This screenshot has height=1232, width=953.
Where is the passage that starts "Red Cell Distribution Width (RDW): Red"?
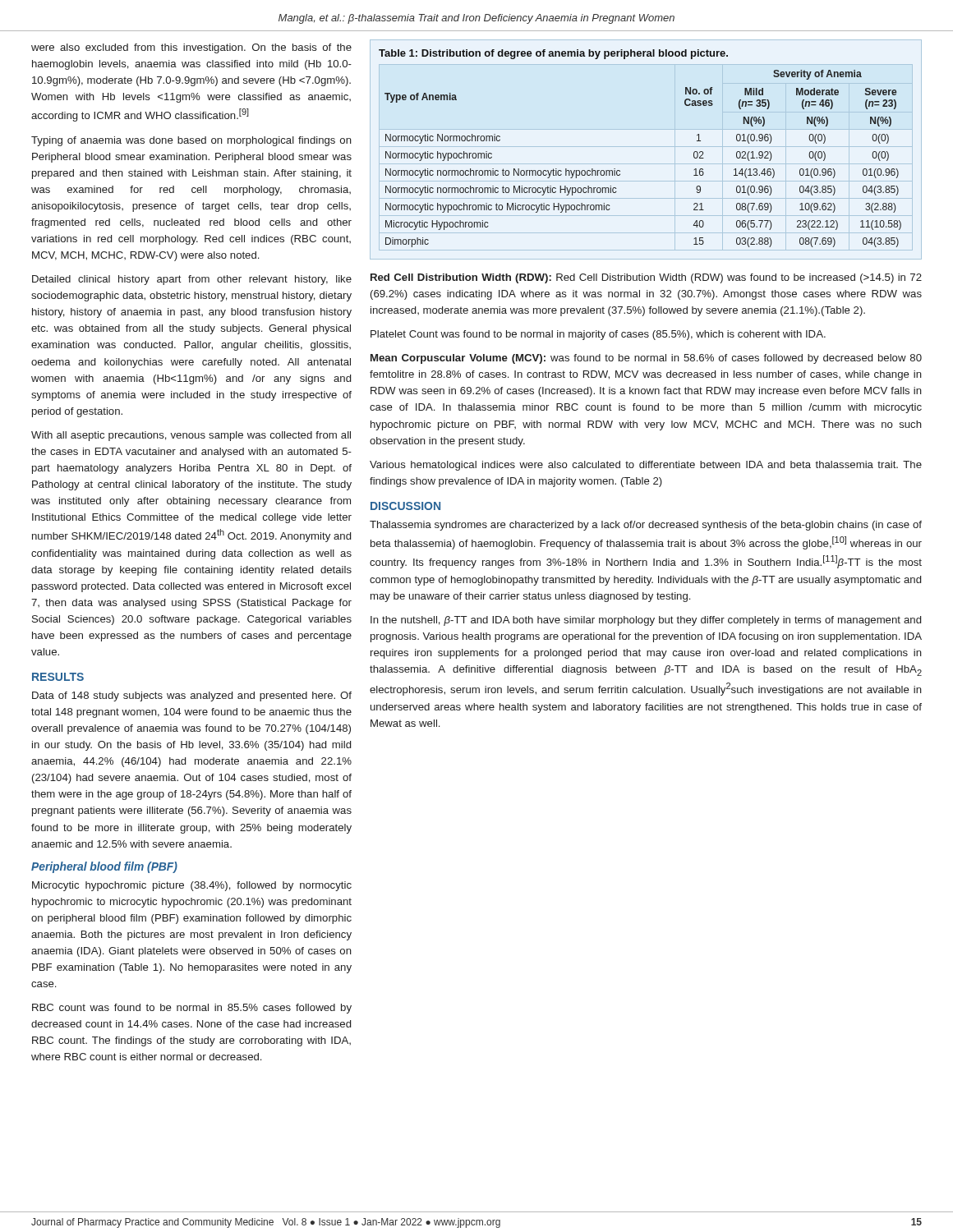(x=646, y=294)
